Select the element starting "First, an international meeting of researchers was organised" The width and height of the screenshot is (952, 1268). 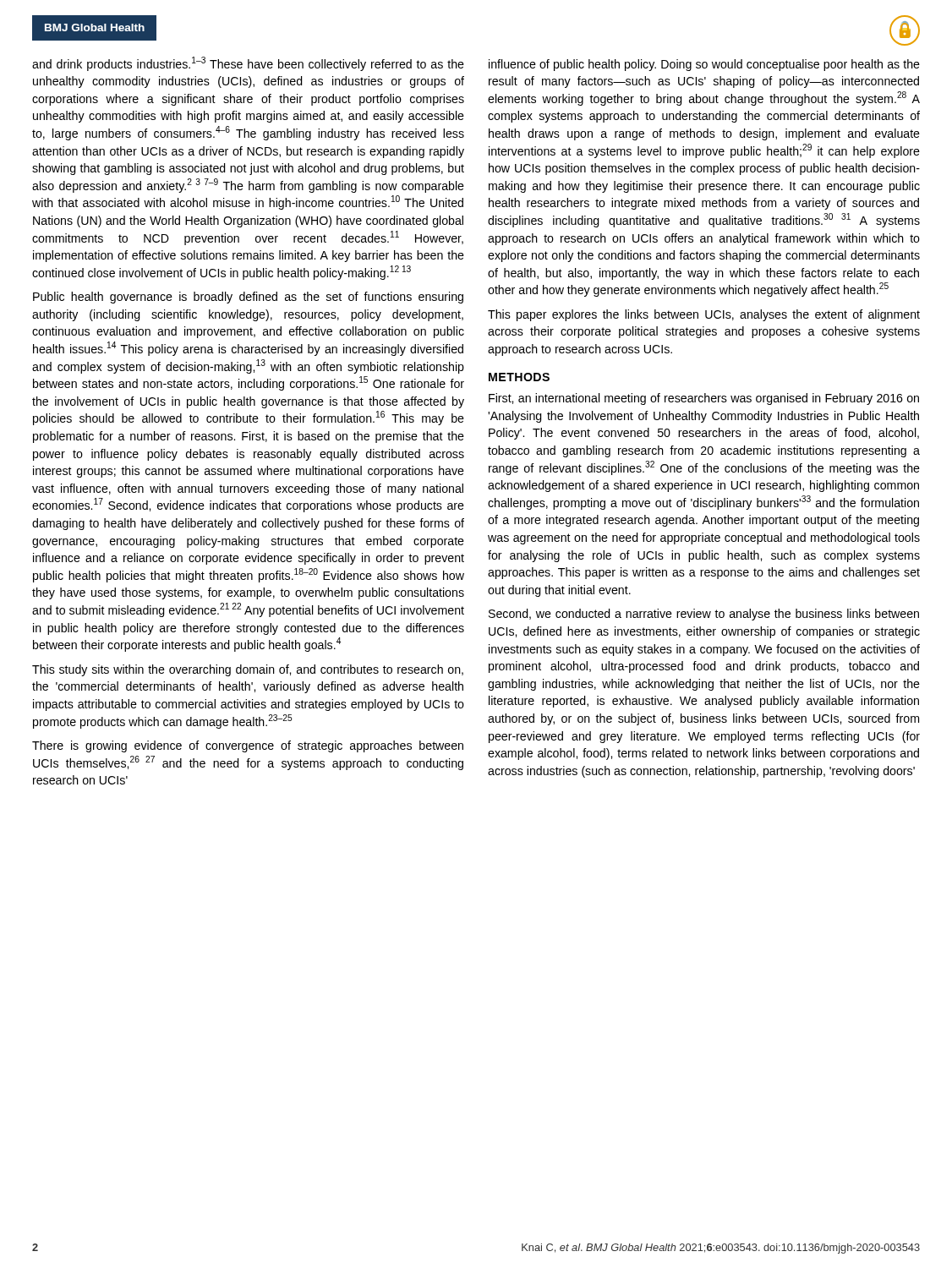(x=704, y=494)
